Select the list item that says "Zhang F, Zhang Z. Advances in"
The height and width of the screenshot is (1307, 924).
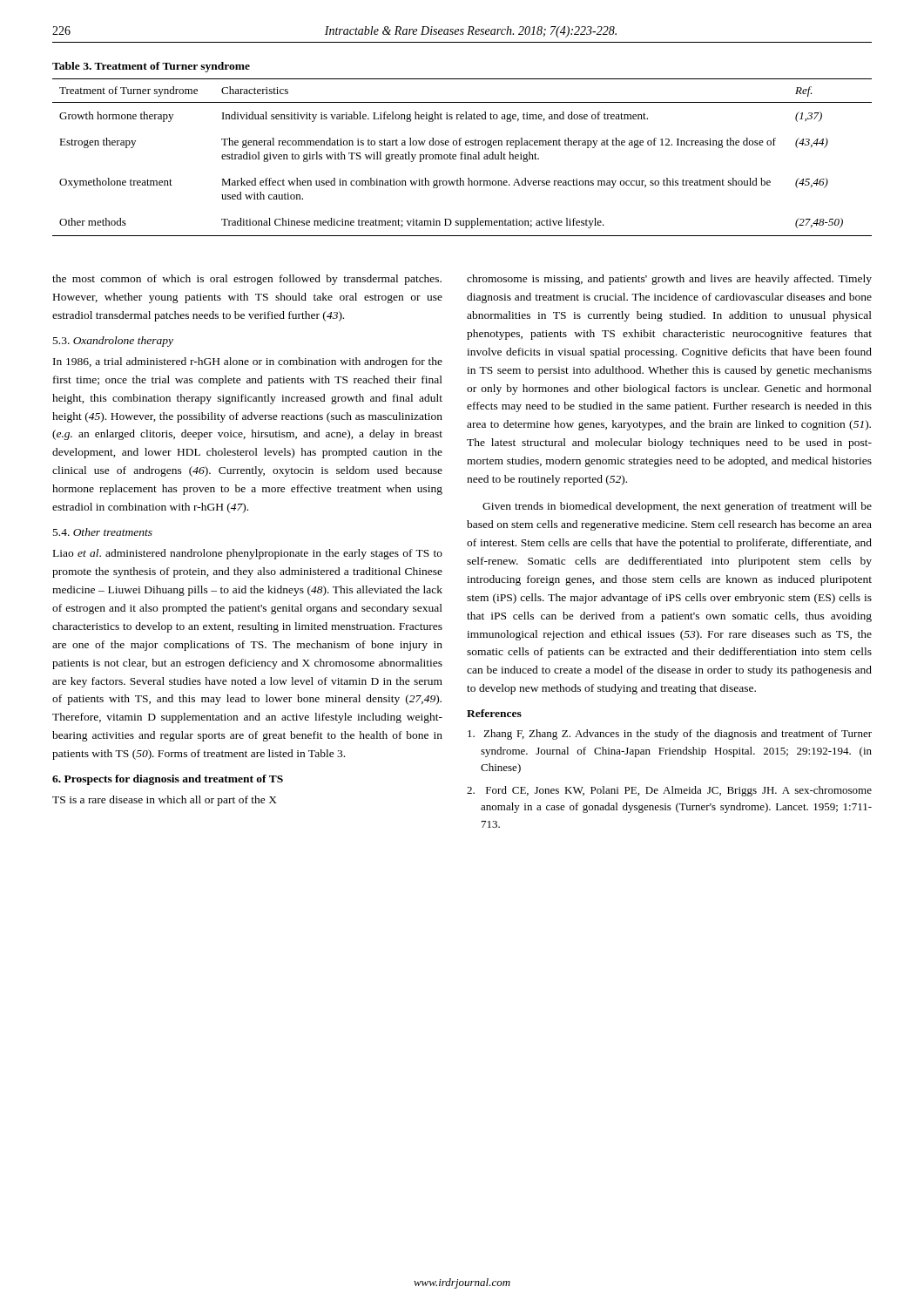(669, 750)
